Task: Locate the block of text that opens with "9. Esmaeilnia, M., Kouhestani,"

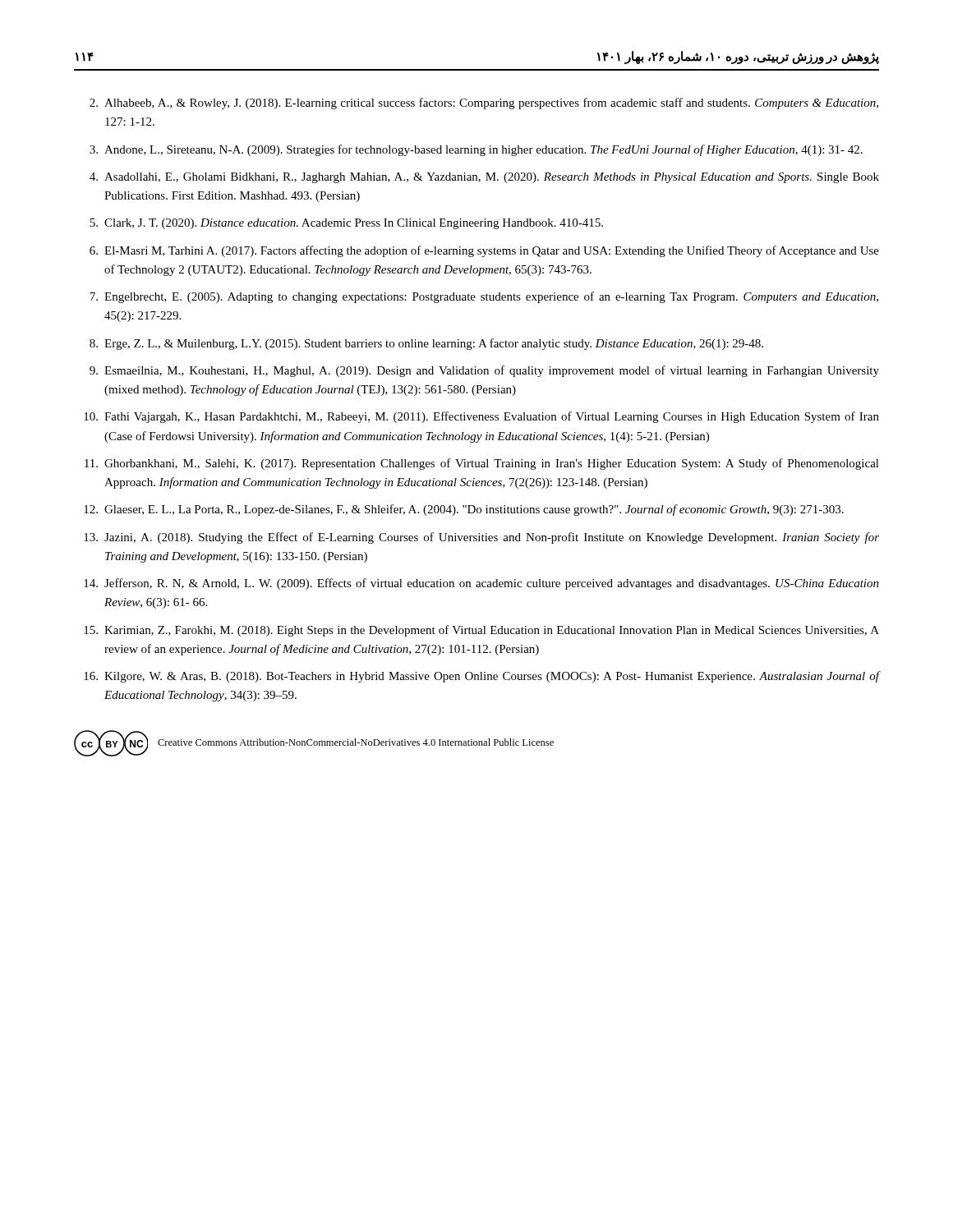Action: [x=476, y=380]
